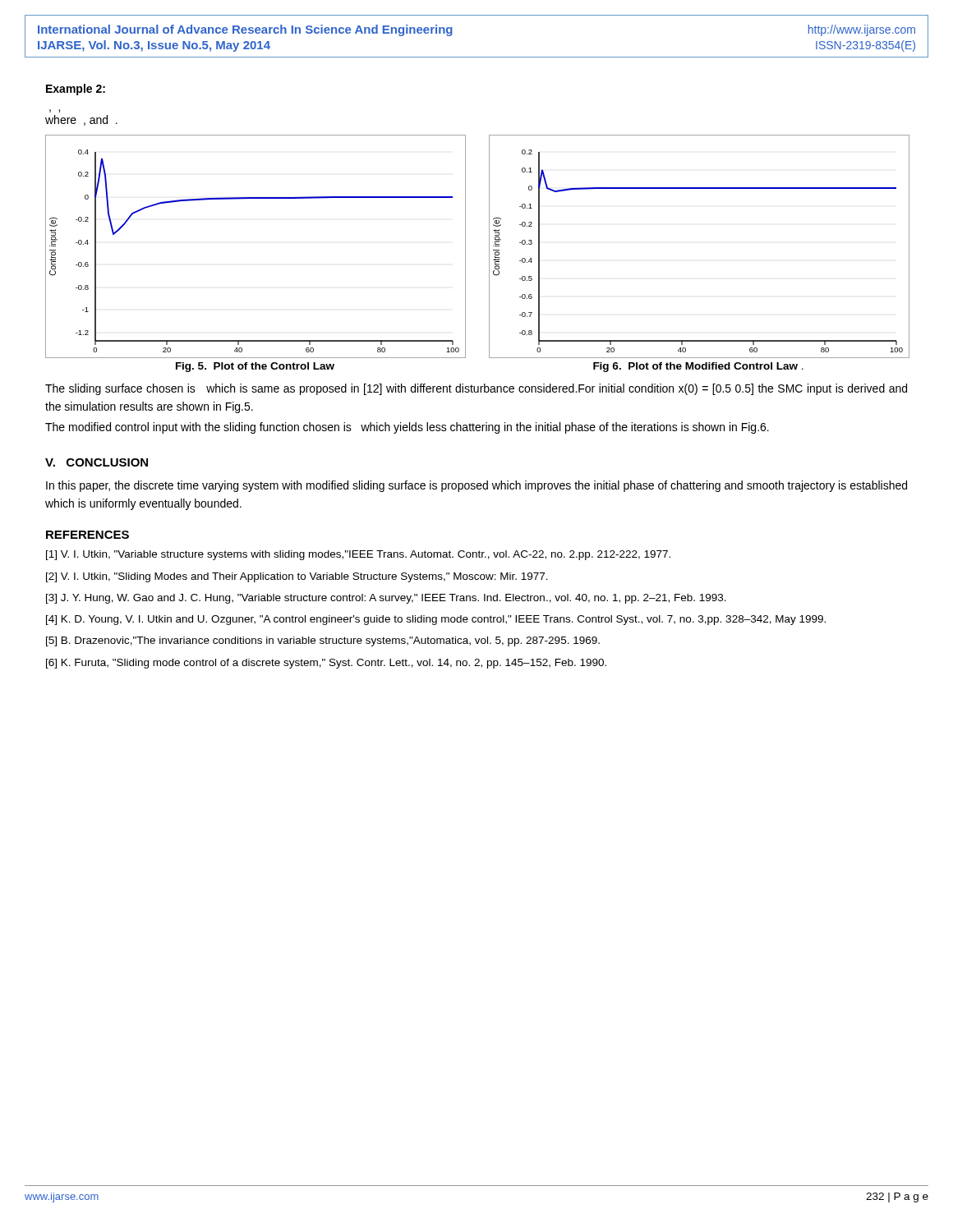Locate the block of text that opens with "The modified control input with the sliding function"

pos(407,427)
